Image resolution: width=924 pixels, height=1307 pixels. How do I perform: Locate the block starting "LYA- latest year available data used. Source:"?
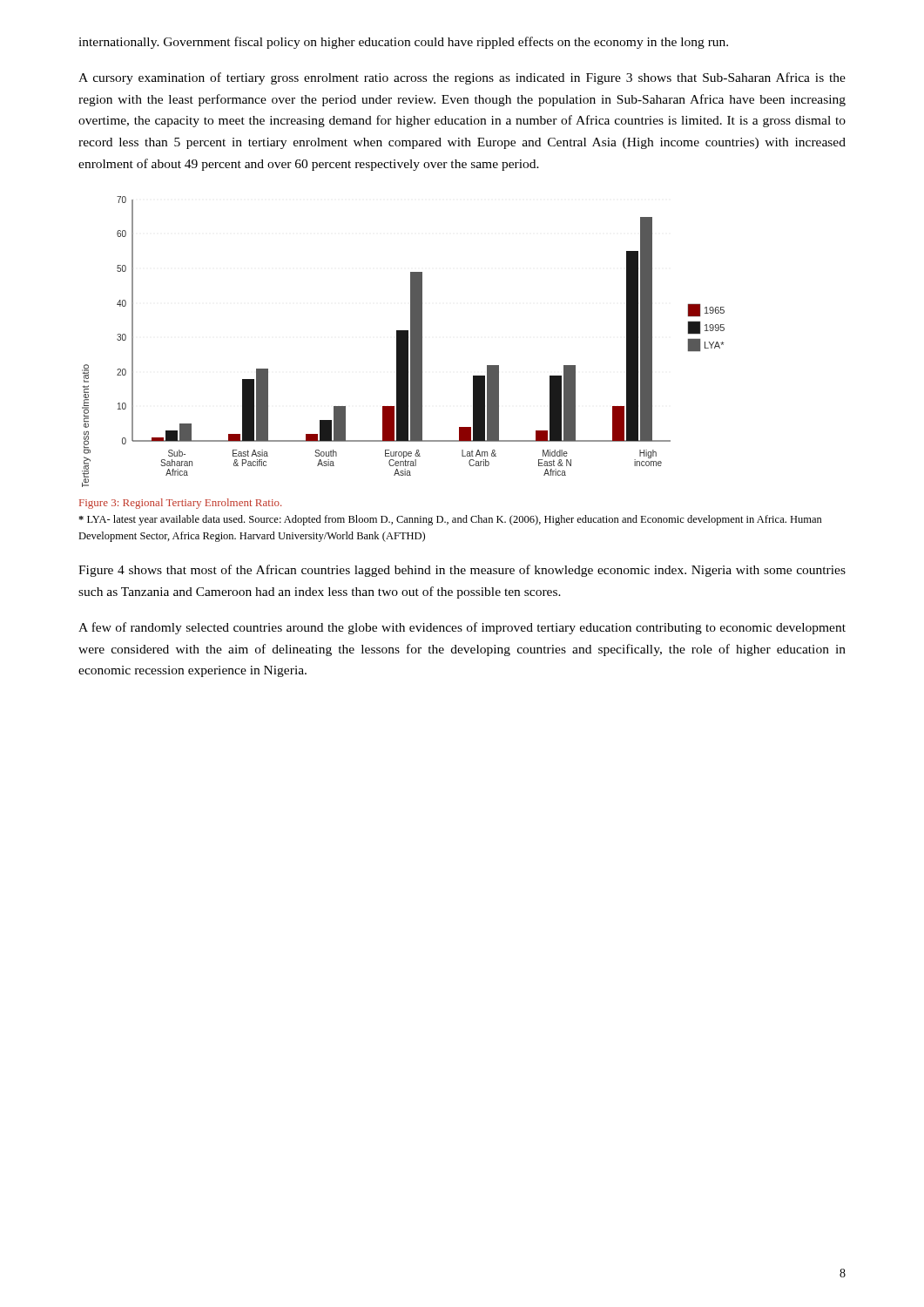450,527
